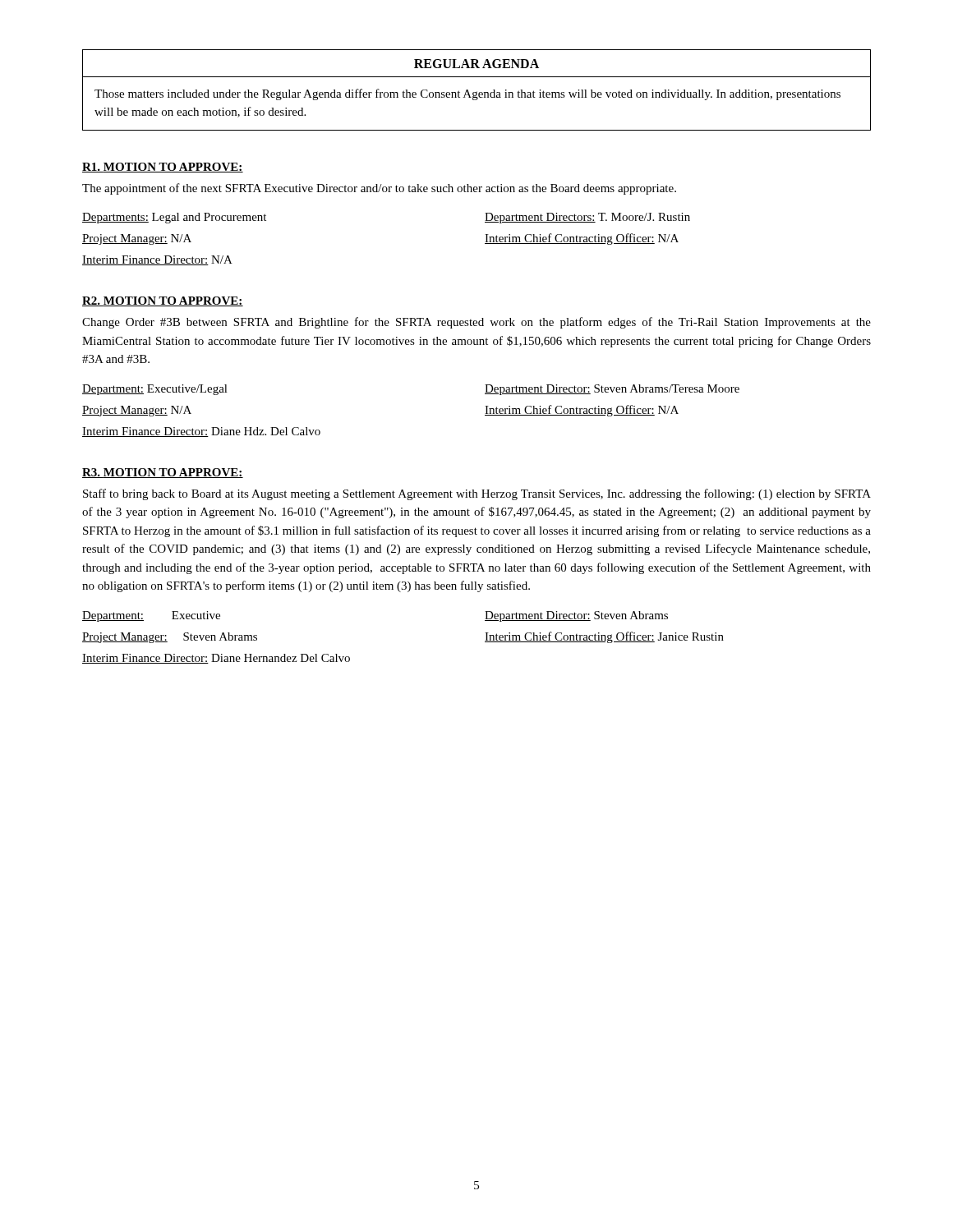Locate the passage starting "REGULAR AGENDA Those"

pos(476,90)
